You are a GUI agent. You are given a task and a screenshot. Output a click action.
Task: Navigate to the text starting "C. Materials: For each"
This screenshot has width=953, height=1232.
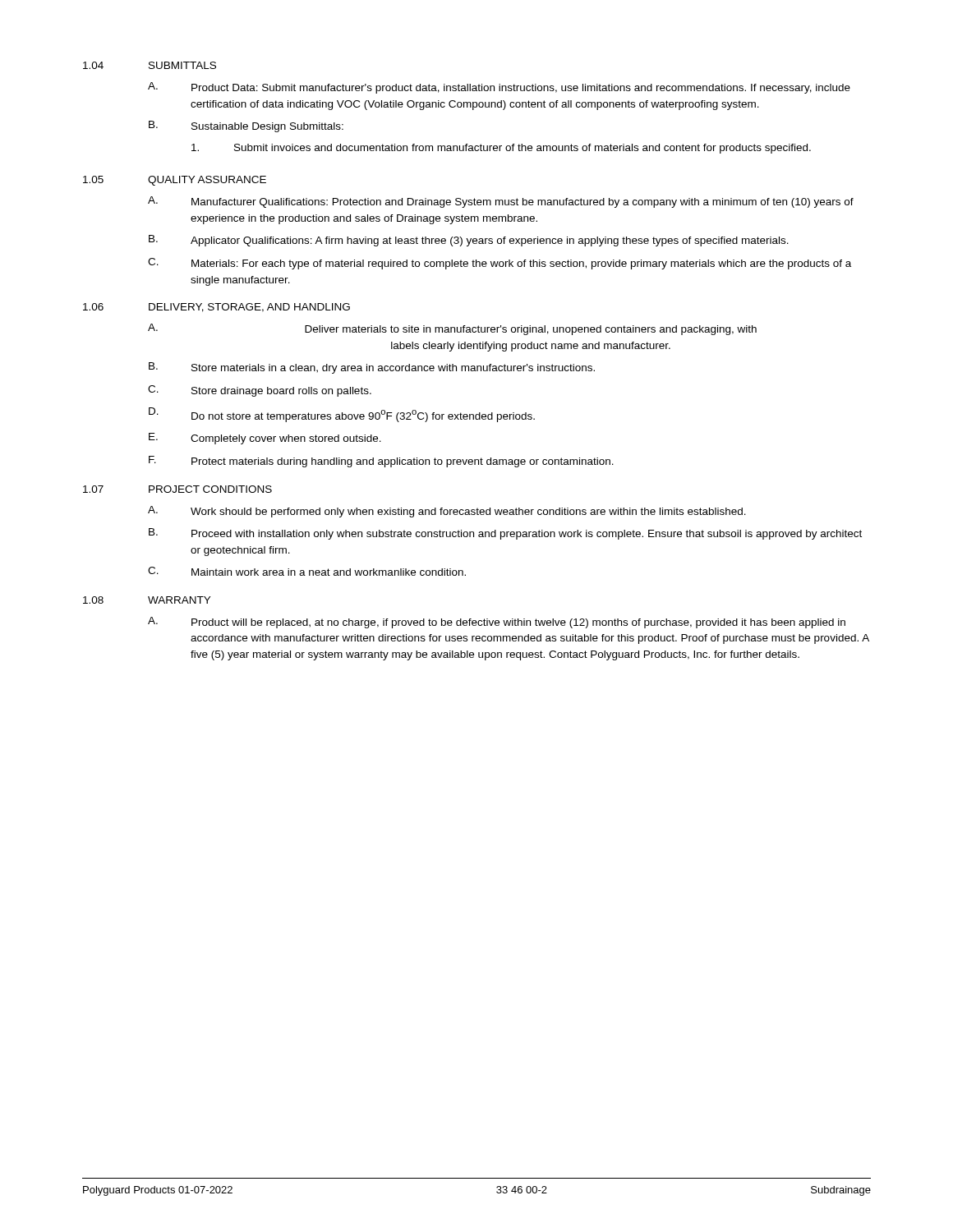[509, 271]
